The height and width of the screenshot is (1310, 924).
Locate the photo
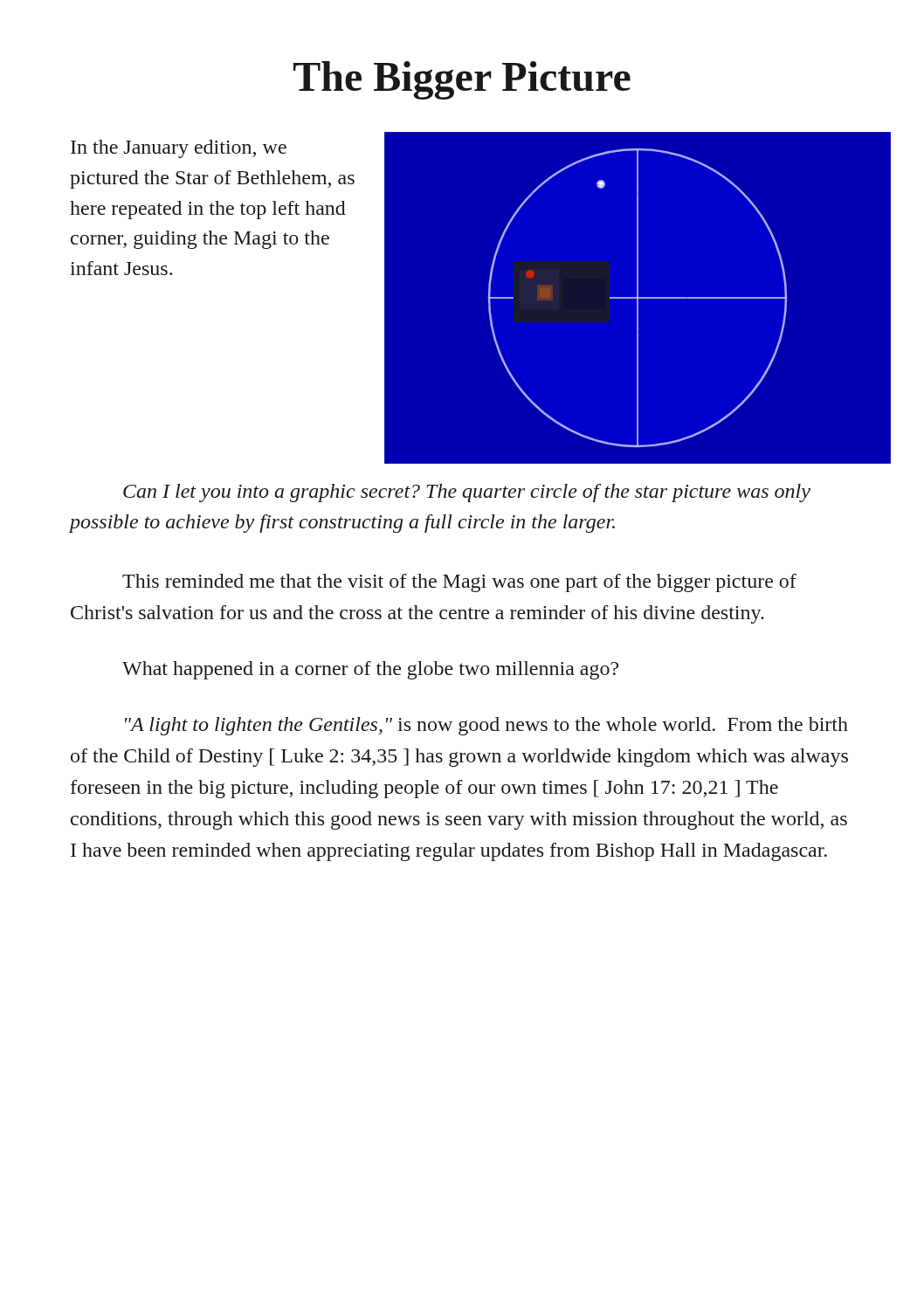coord(638,300)
